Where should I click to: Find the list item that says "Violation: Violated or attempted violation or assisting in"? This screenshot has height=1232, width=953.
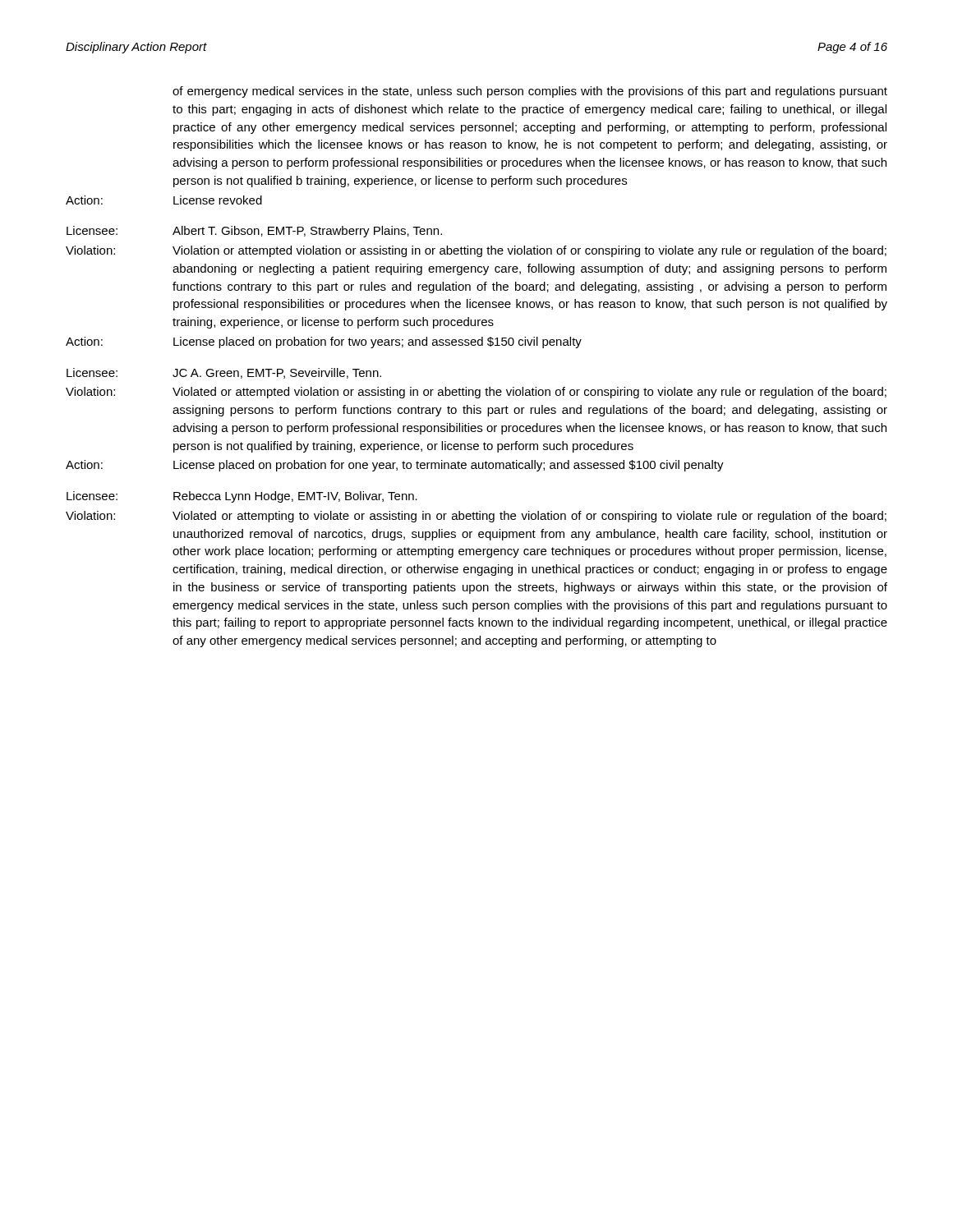476,419
